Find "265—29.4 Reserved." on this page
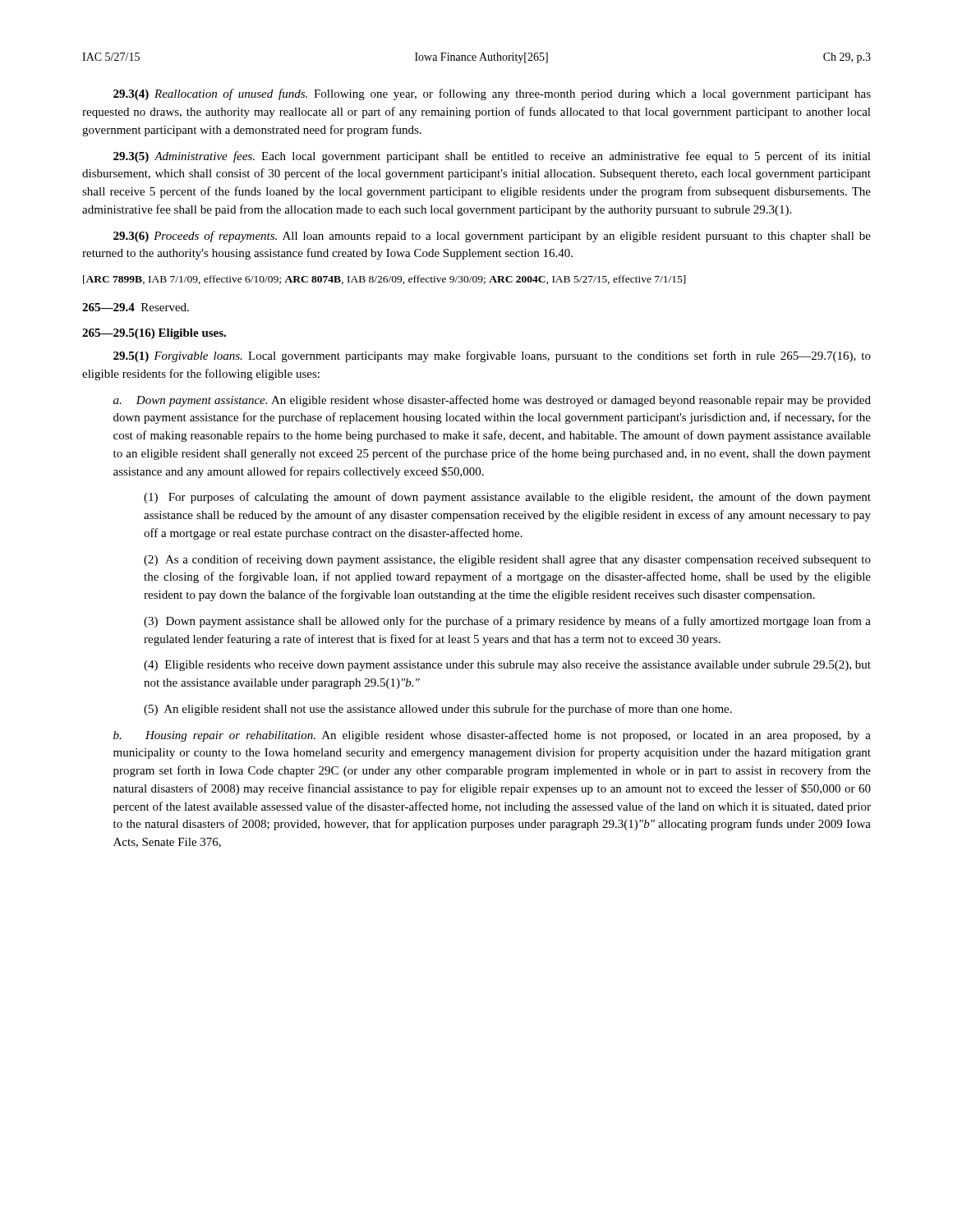 (136, 307)
